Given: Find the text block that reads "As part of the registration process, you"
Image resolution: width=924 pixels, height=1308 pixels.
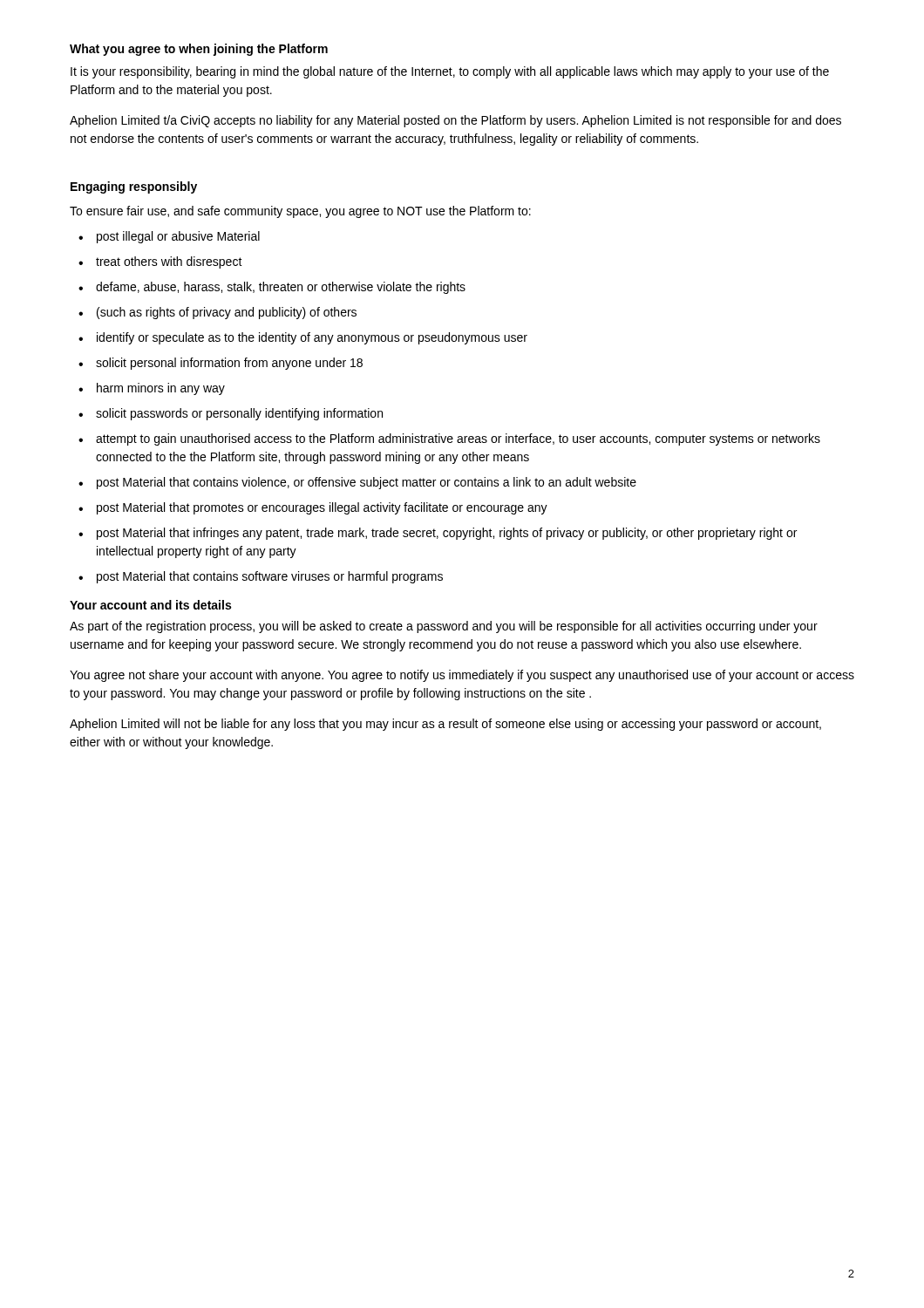Looking at the screenshot, I should click(444, 635).
